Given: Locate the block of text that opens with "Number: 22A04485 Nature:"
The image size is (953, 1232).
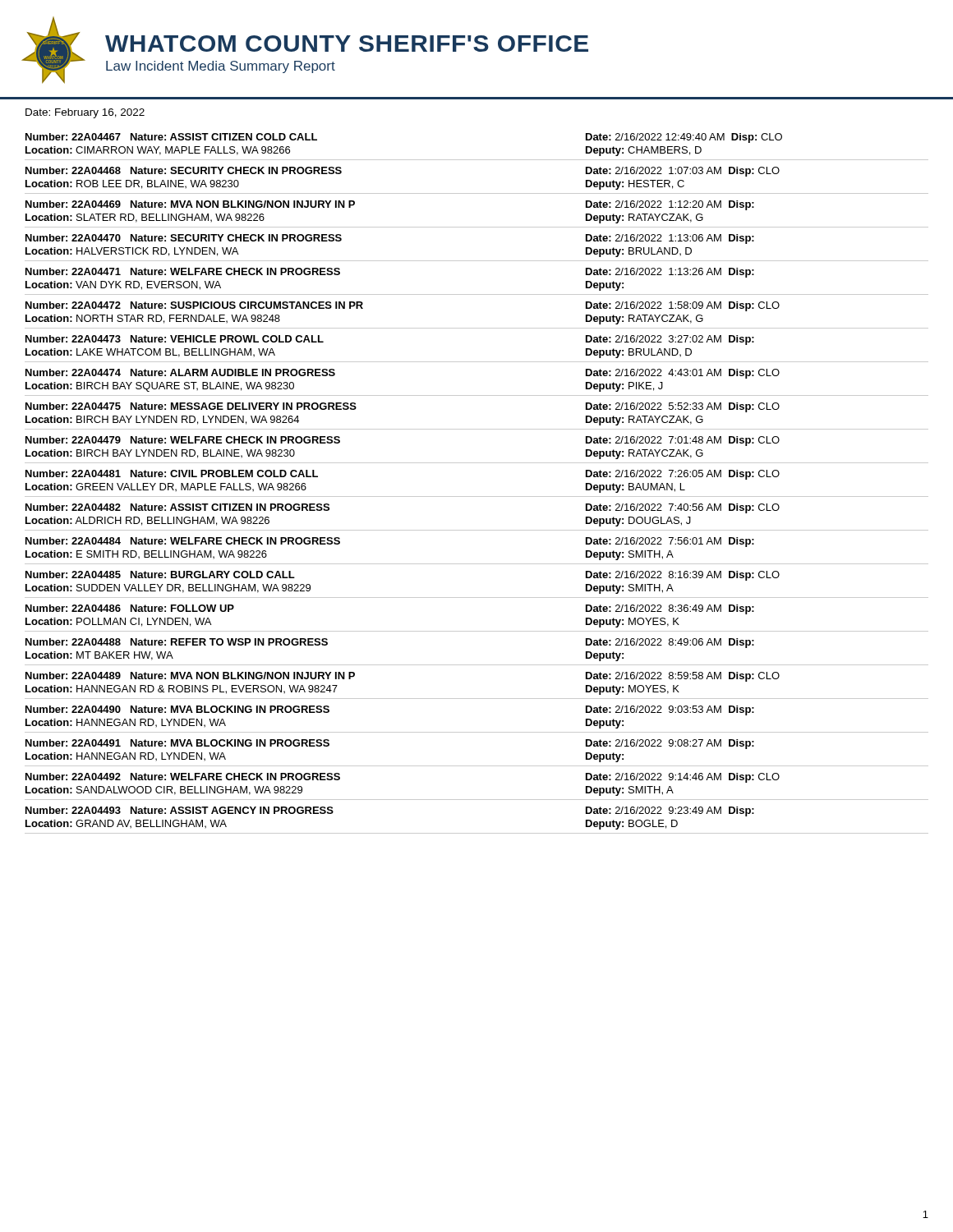Looking at the screenshot, I should pyautogui.click(x=158, y=575).
